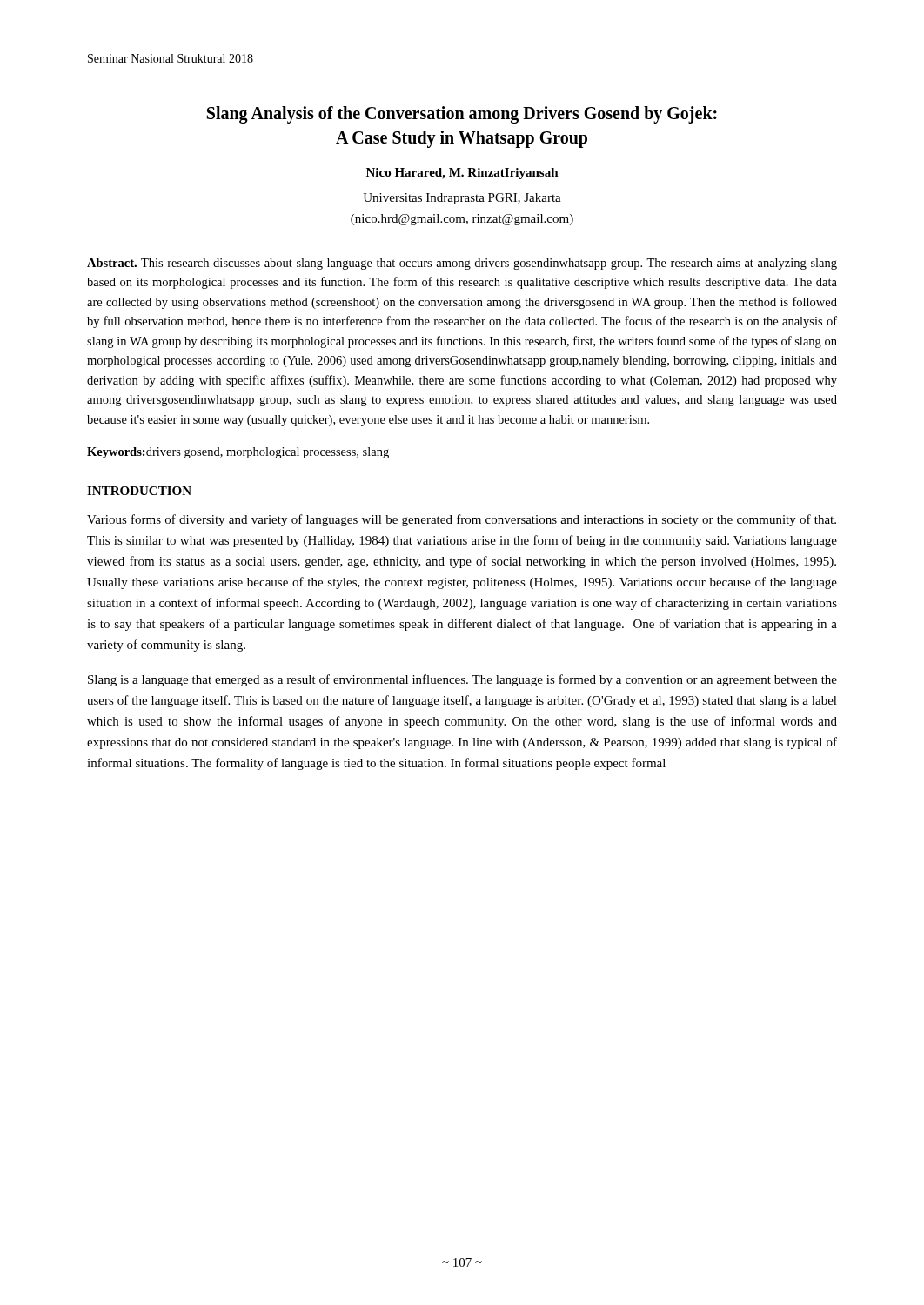Navigate to the passage starting "Universitas Indraprasta PGRI, Jakarta (nico.hrd@gmail.com, rinzat@gmail.com)"

pyautogui.click(x=462, y=208)
